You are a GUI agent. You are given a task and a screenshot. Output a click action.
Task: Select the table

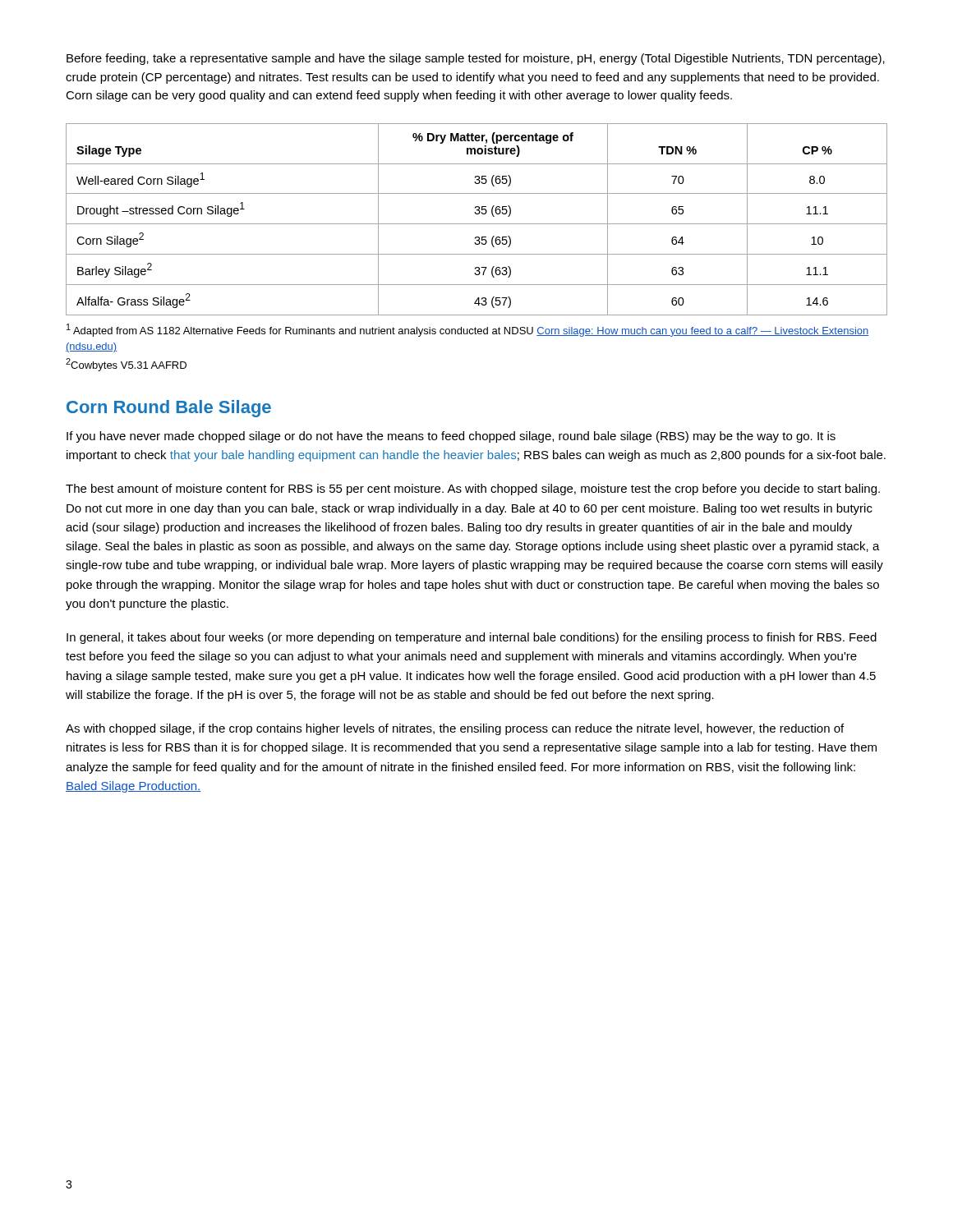point(476,219)
